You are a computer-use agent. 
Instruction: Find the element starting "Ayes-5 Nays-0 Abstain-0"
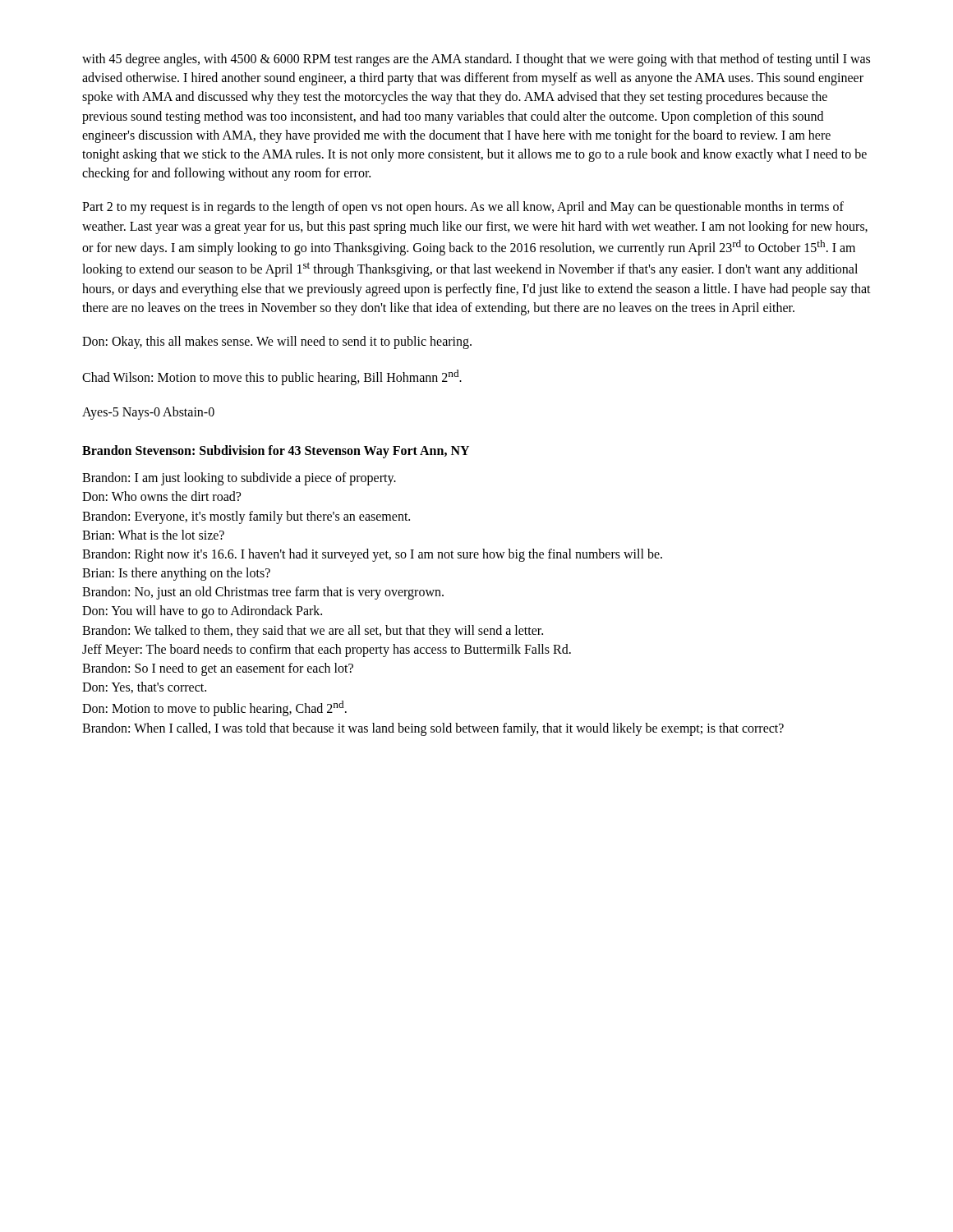(148, 412)
